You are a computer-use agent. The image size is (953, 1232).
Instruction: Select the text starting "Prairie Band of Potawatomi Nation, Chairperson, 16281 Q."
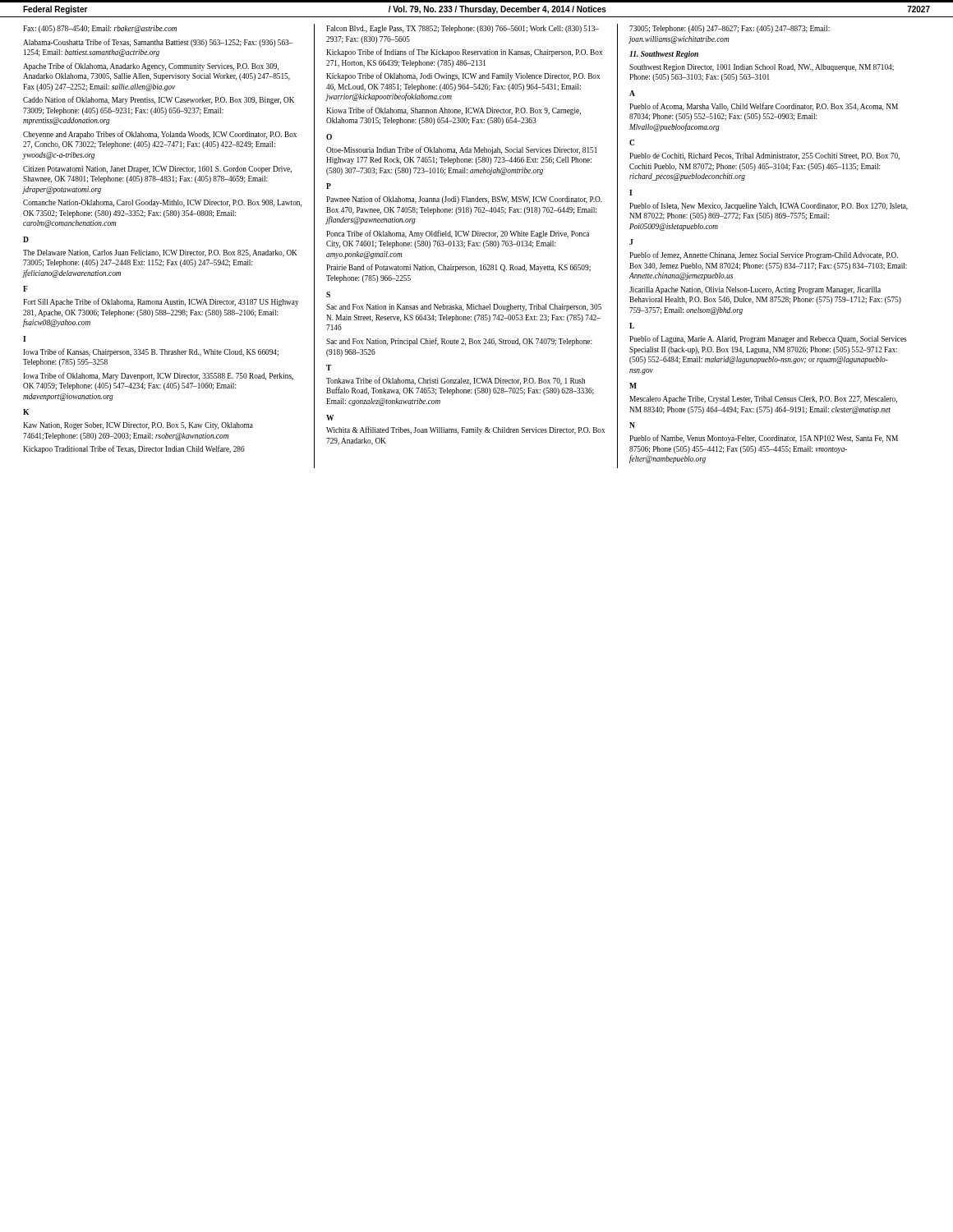tap(458, 273)
